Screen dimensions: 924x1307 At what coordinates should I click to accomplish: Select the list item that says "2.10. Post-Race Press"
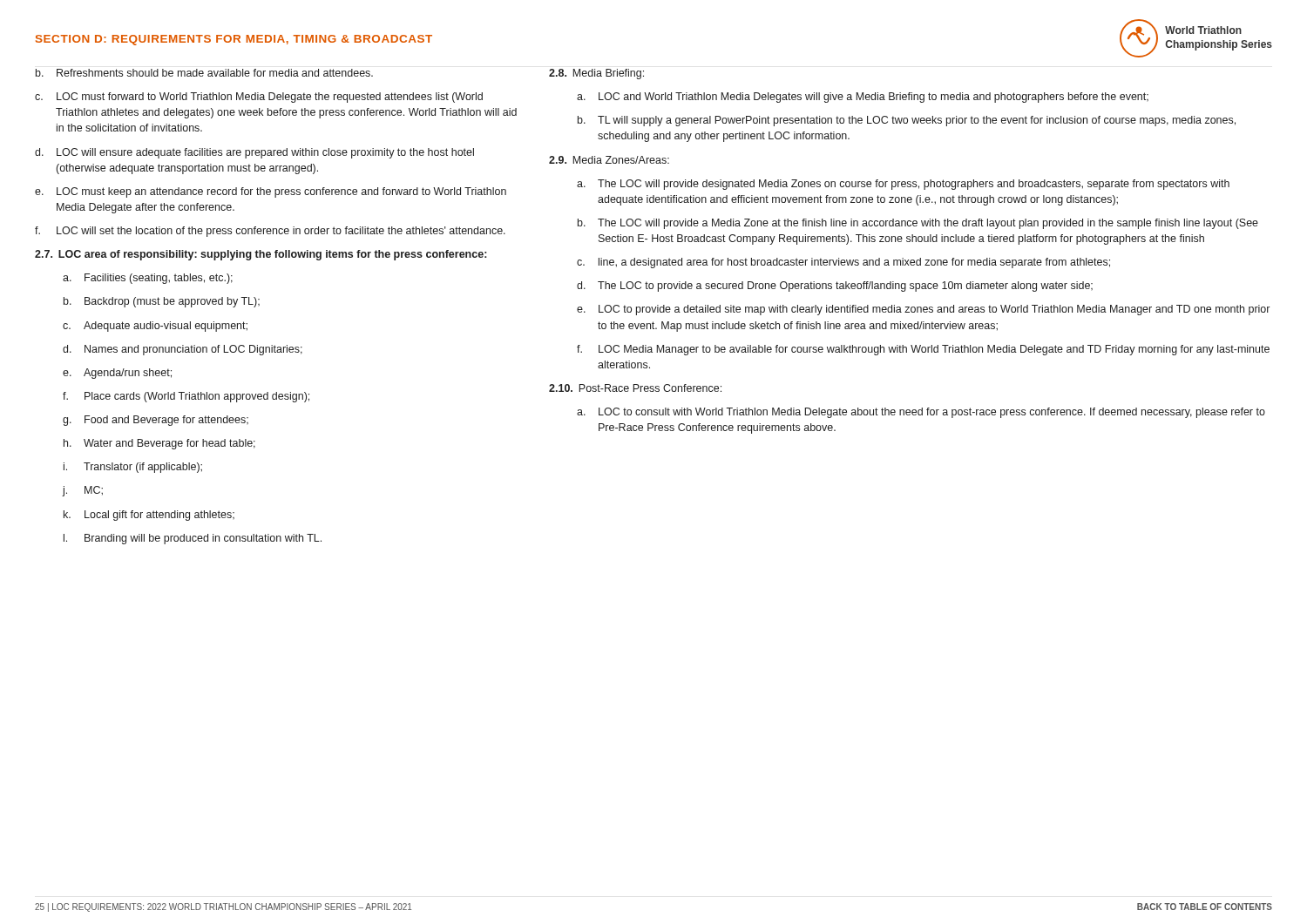pos(635,388)
